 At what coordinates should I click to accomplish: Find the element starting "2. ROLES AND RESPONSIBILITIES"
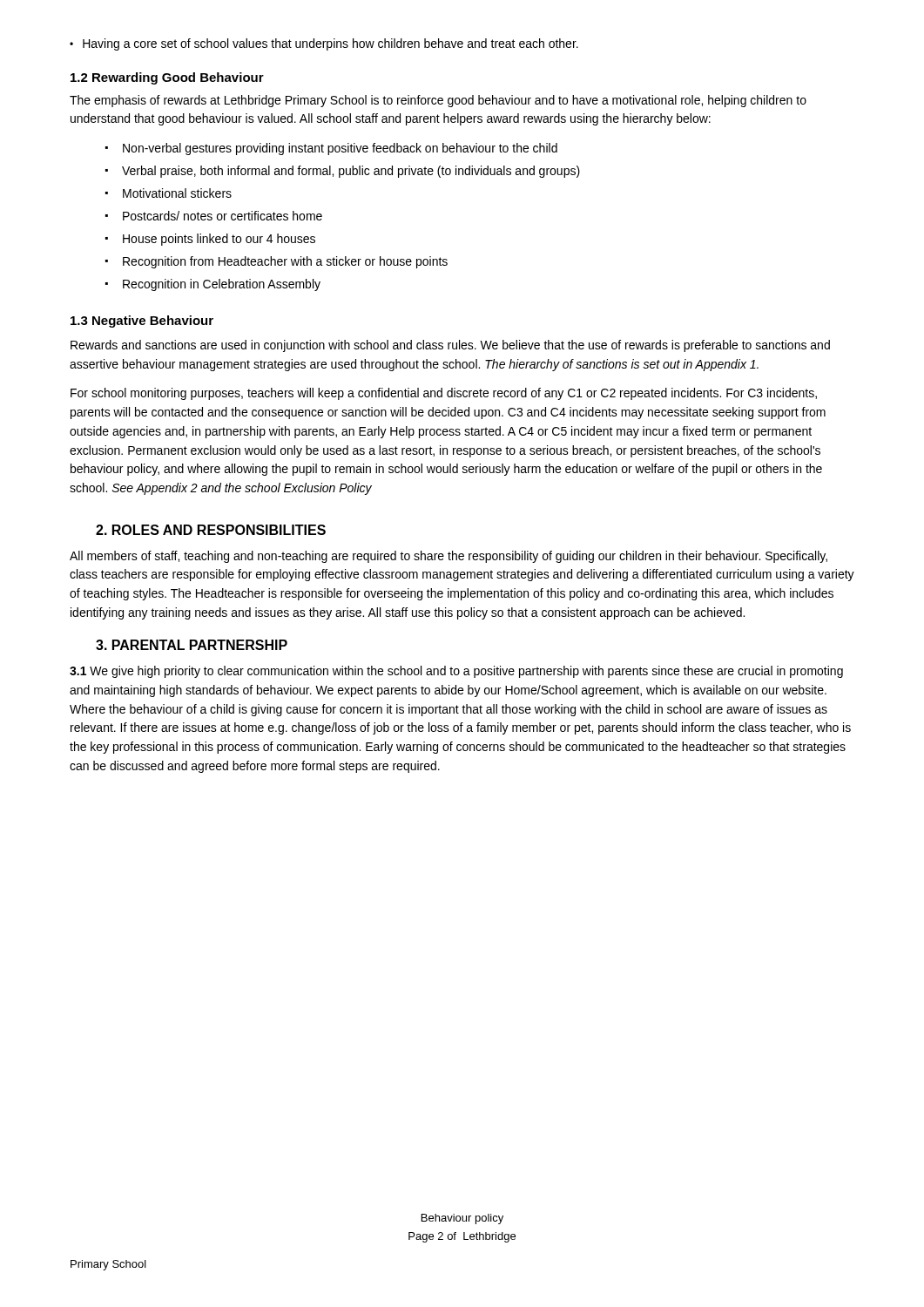[211, 530]
